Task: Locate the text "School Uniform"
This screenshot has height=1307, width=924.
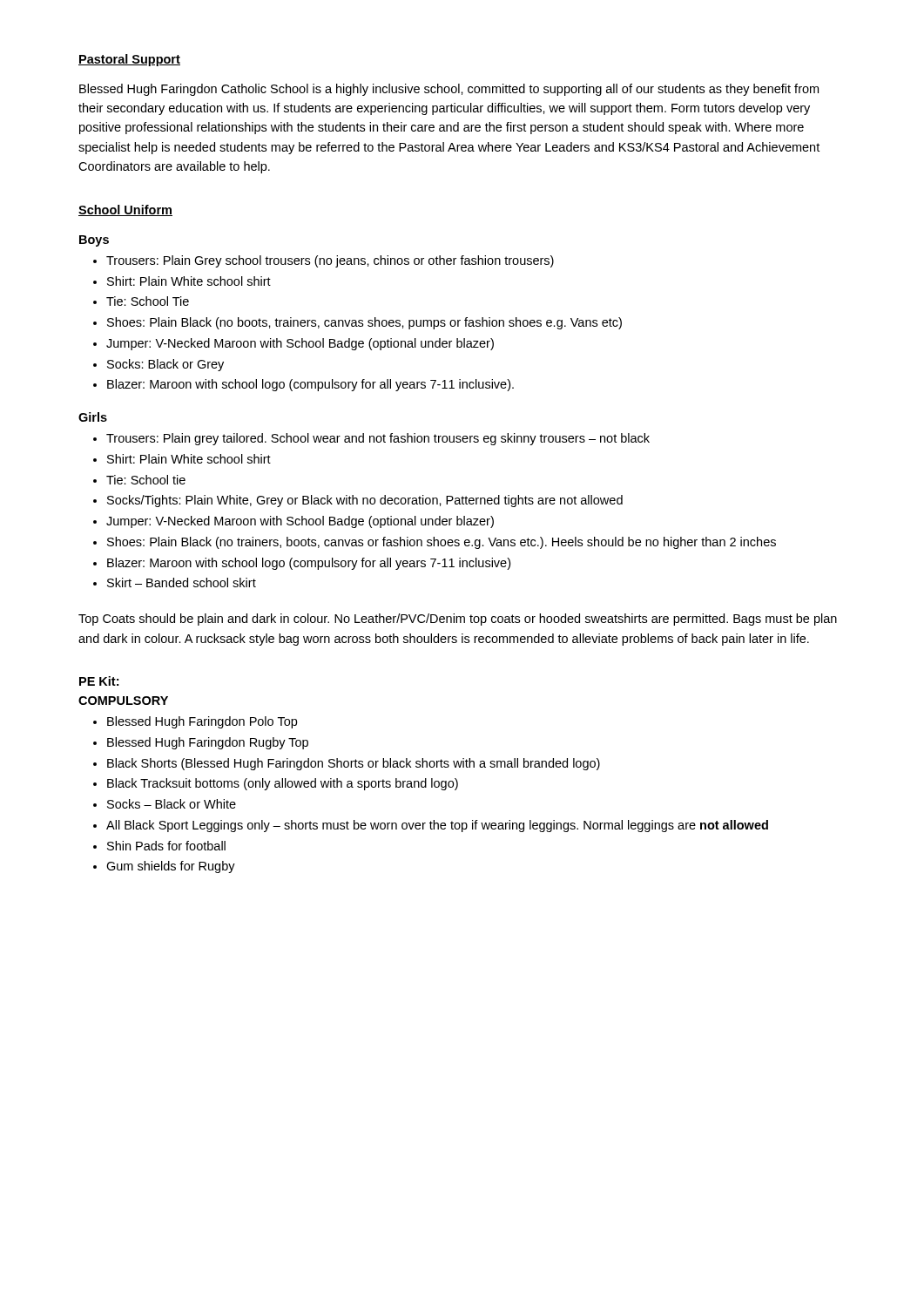Action: [x=125, y=210]
